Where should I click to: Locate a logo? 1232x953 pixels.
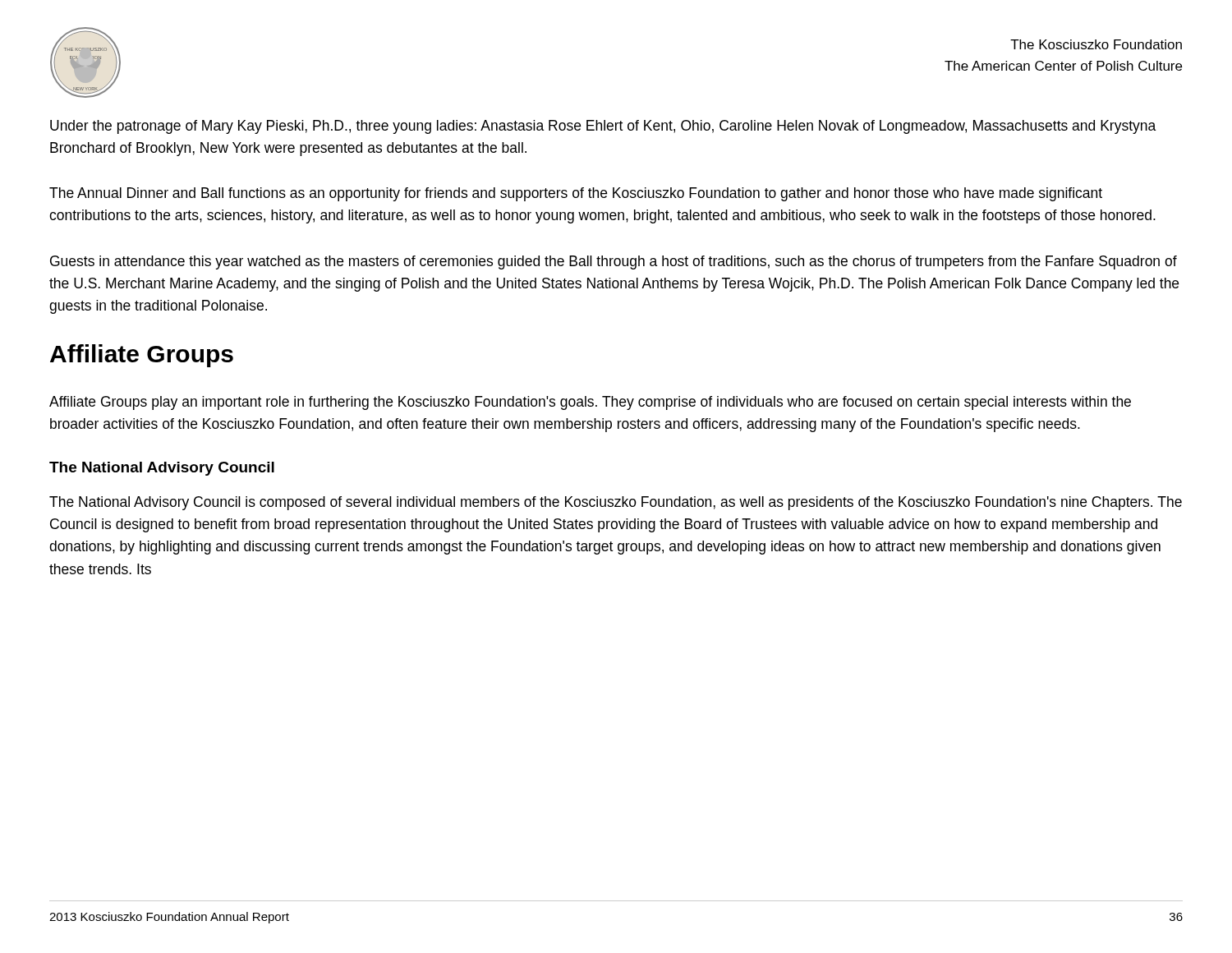85,64
